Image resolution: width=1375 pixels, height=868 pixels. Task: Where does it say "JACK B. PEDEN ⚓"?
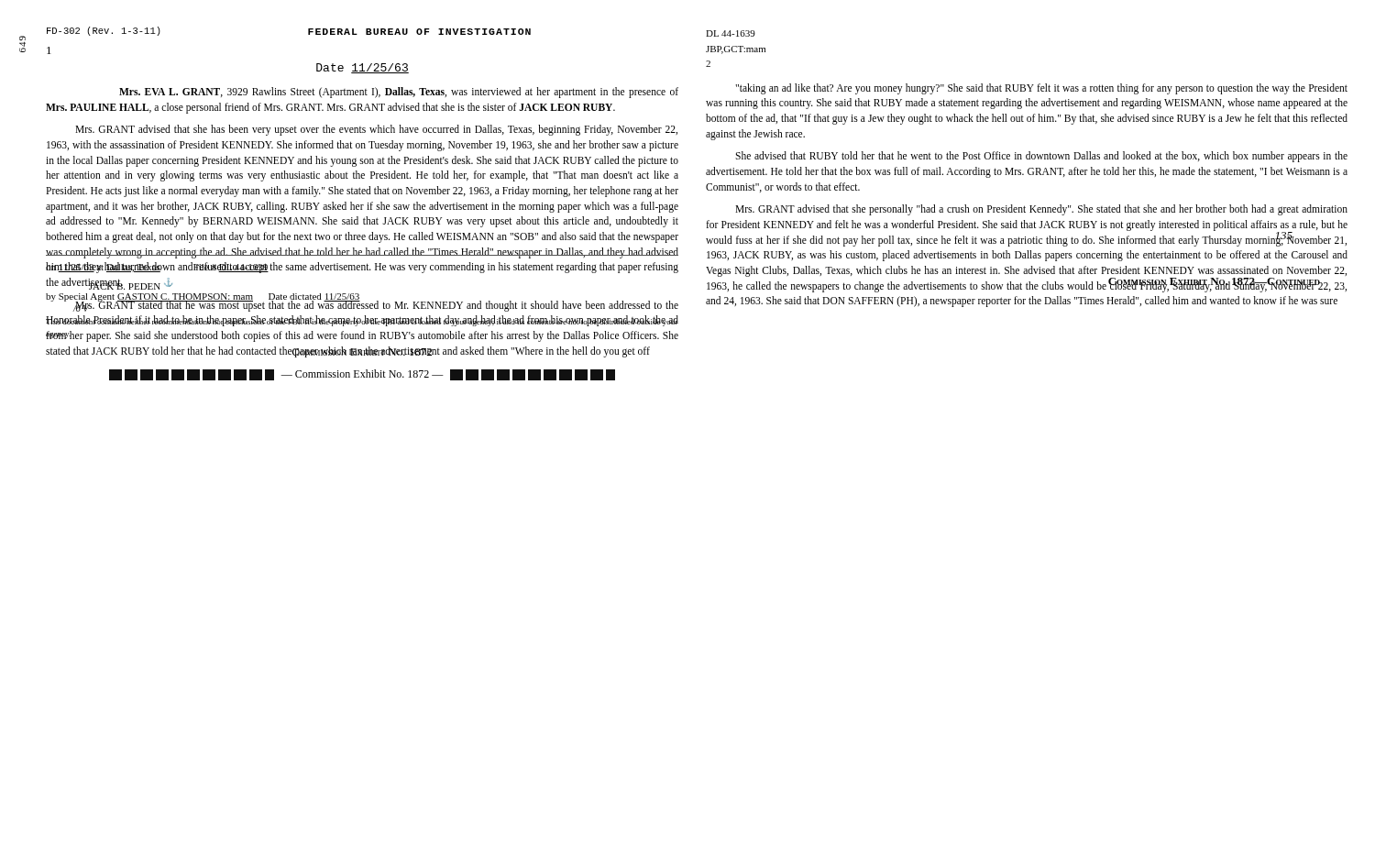[x=110, y=284]
